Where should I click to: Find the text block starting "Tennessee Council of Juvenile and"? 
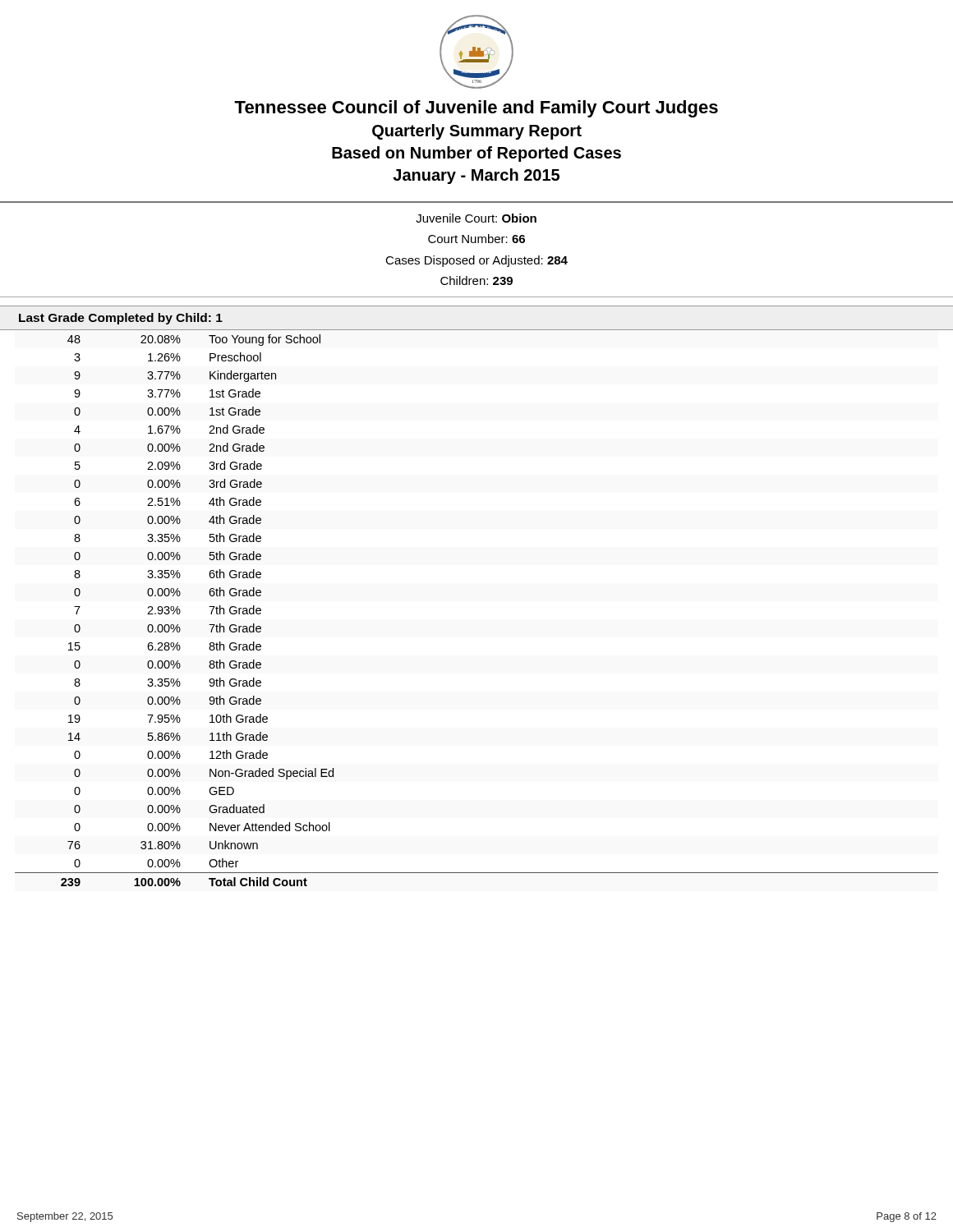tap(476, 141)
